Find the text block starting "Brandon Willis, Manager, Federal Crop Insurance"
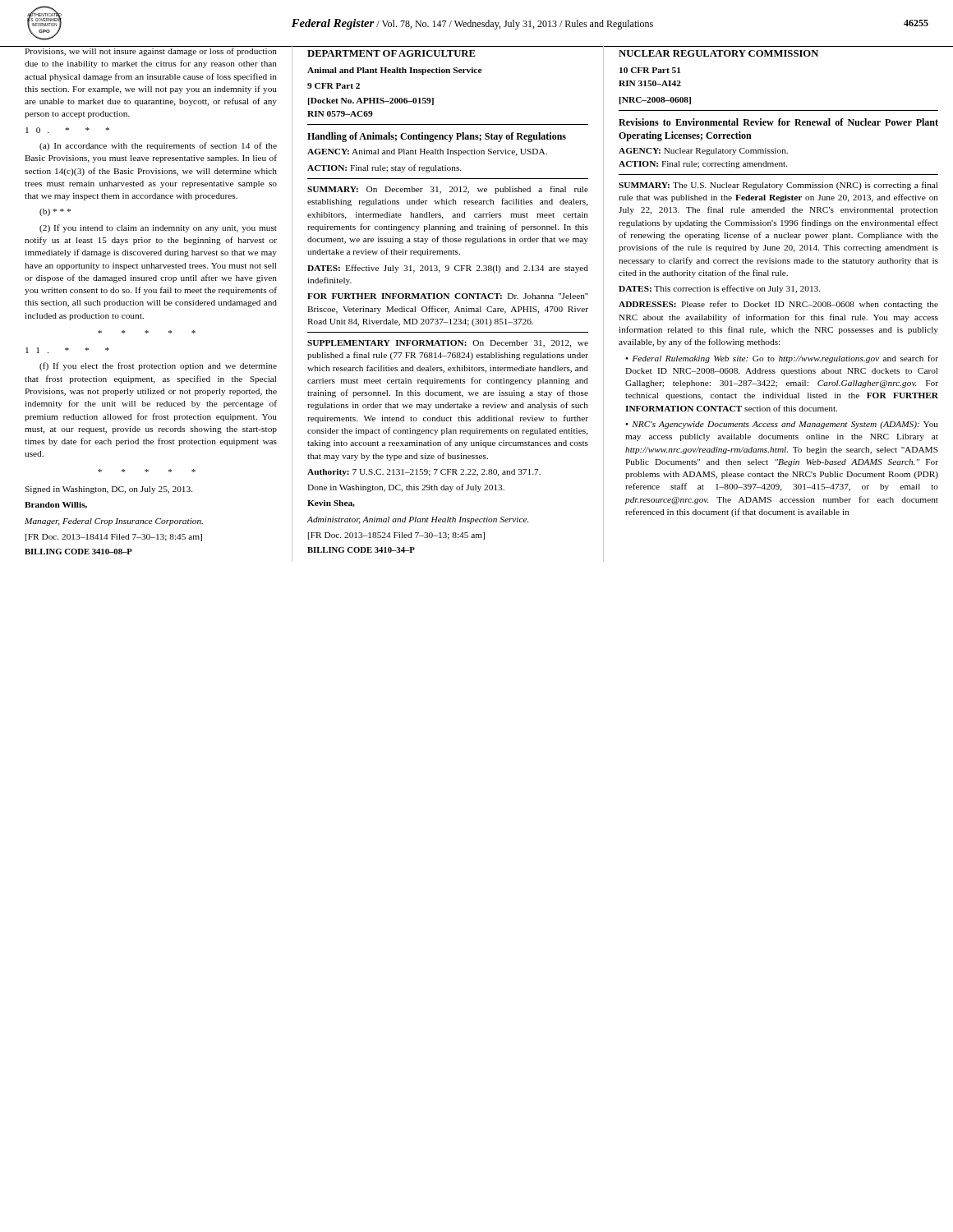This screenshot has width=953, height=1232. point(151,528)
